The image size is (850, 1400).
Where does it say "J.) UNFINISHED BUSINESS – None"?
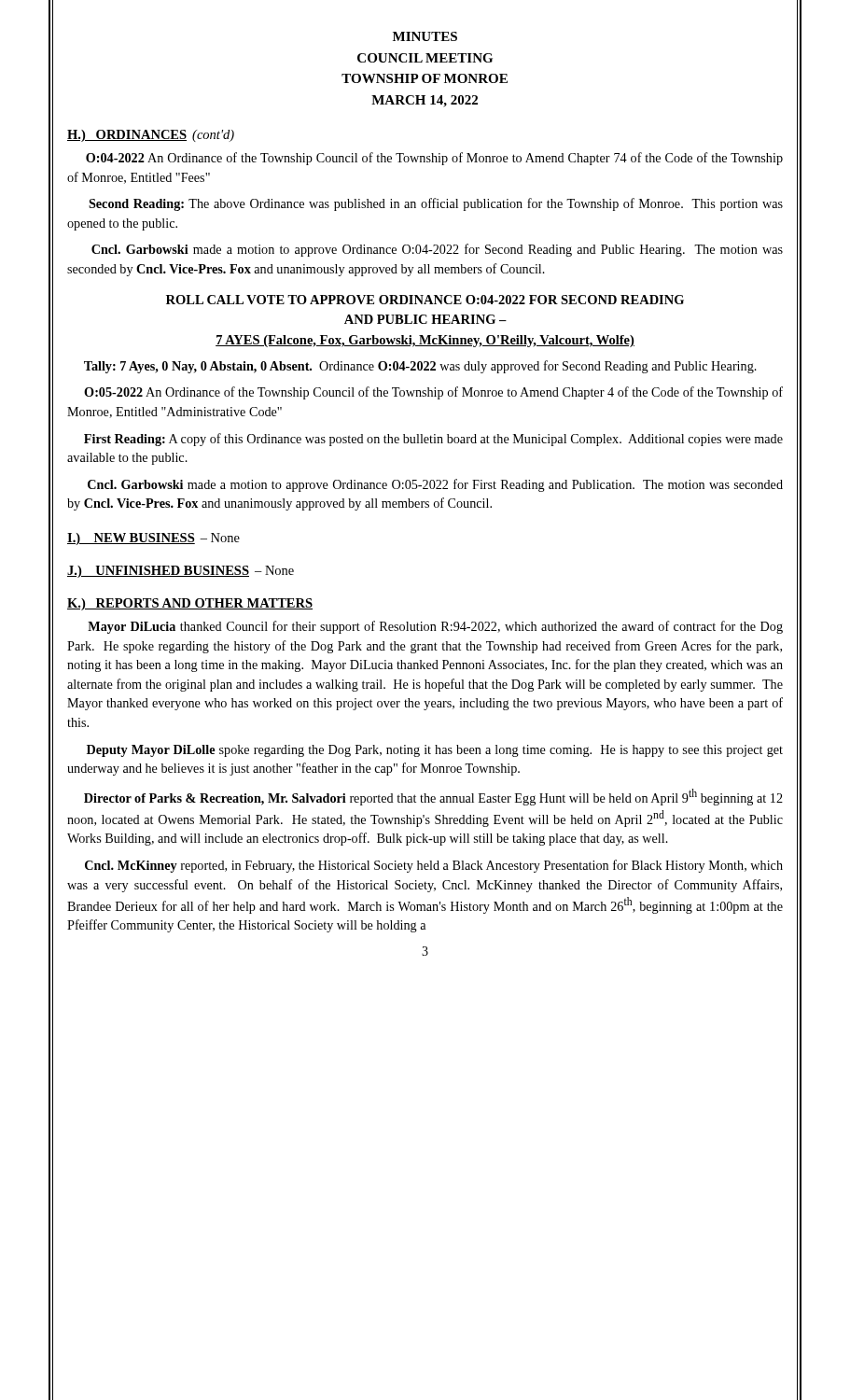click(181, 571)
